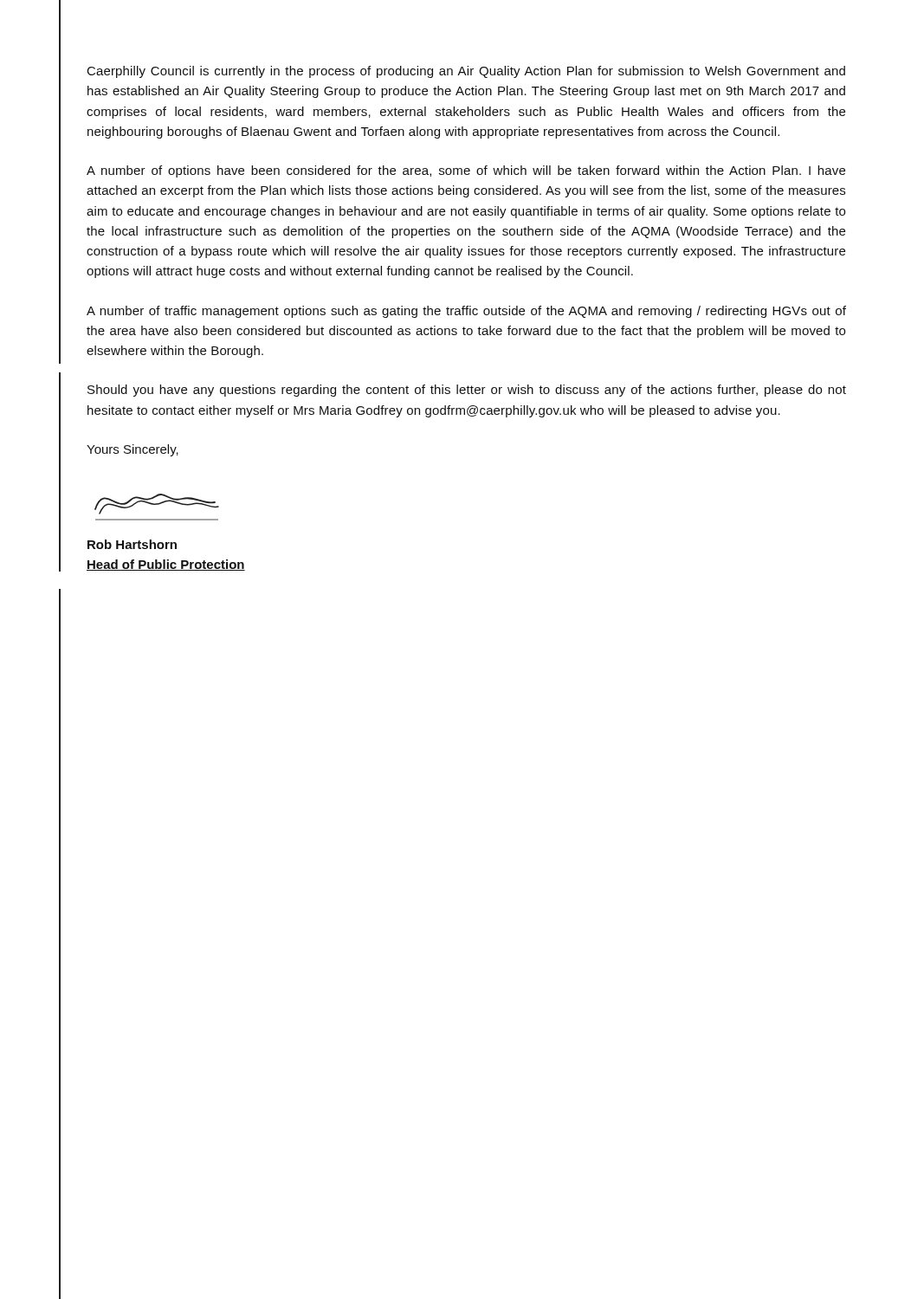This screenshot has width=924, height=1299.
Task: Click on the text with the text "Yours Sincerely,"
Action: [x=133, y=449]
